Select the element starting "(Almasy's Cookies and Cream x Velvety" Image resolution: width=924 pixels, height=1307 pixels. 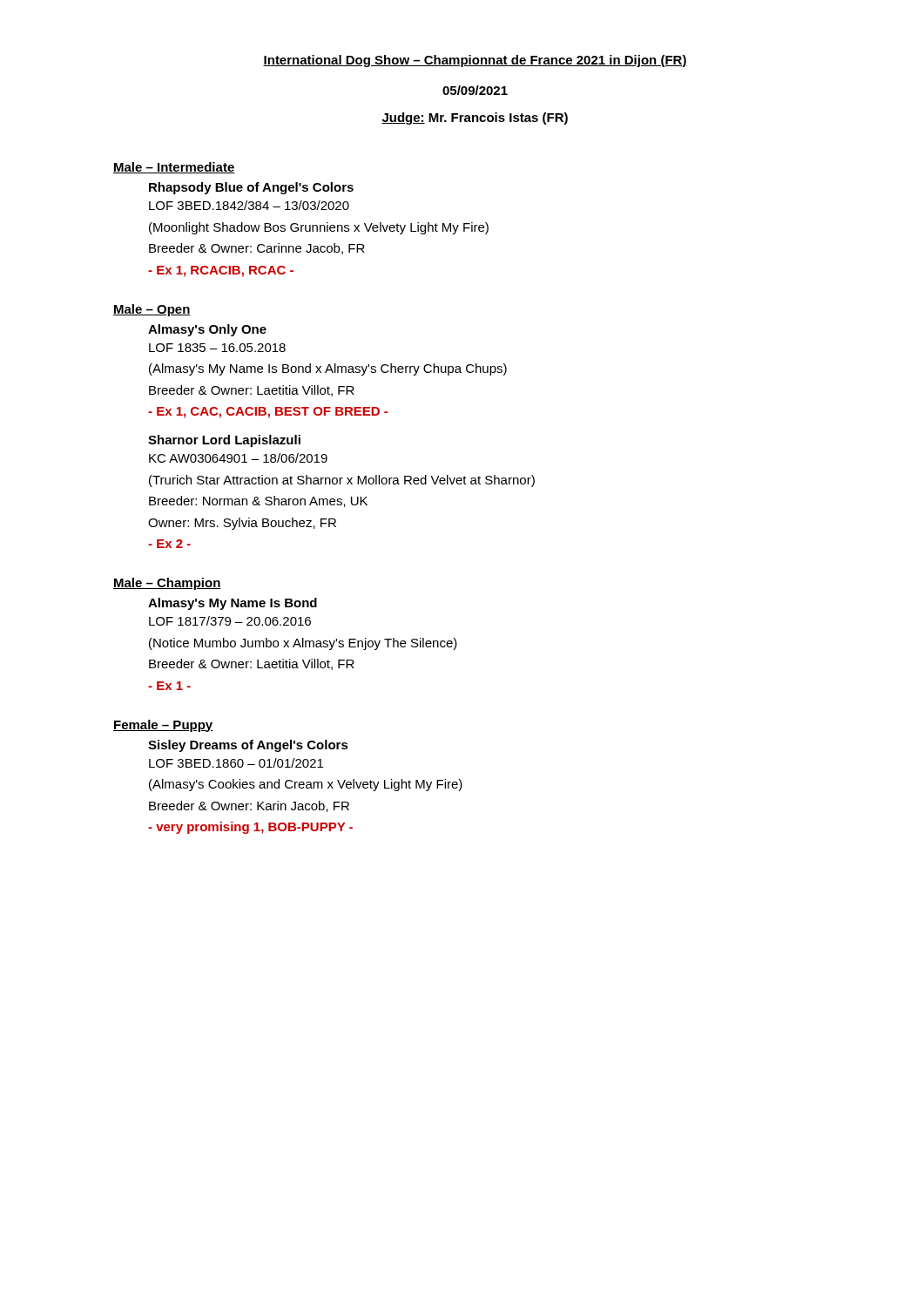305,784
